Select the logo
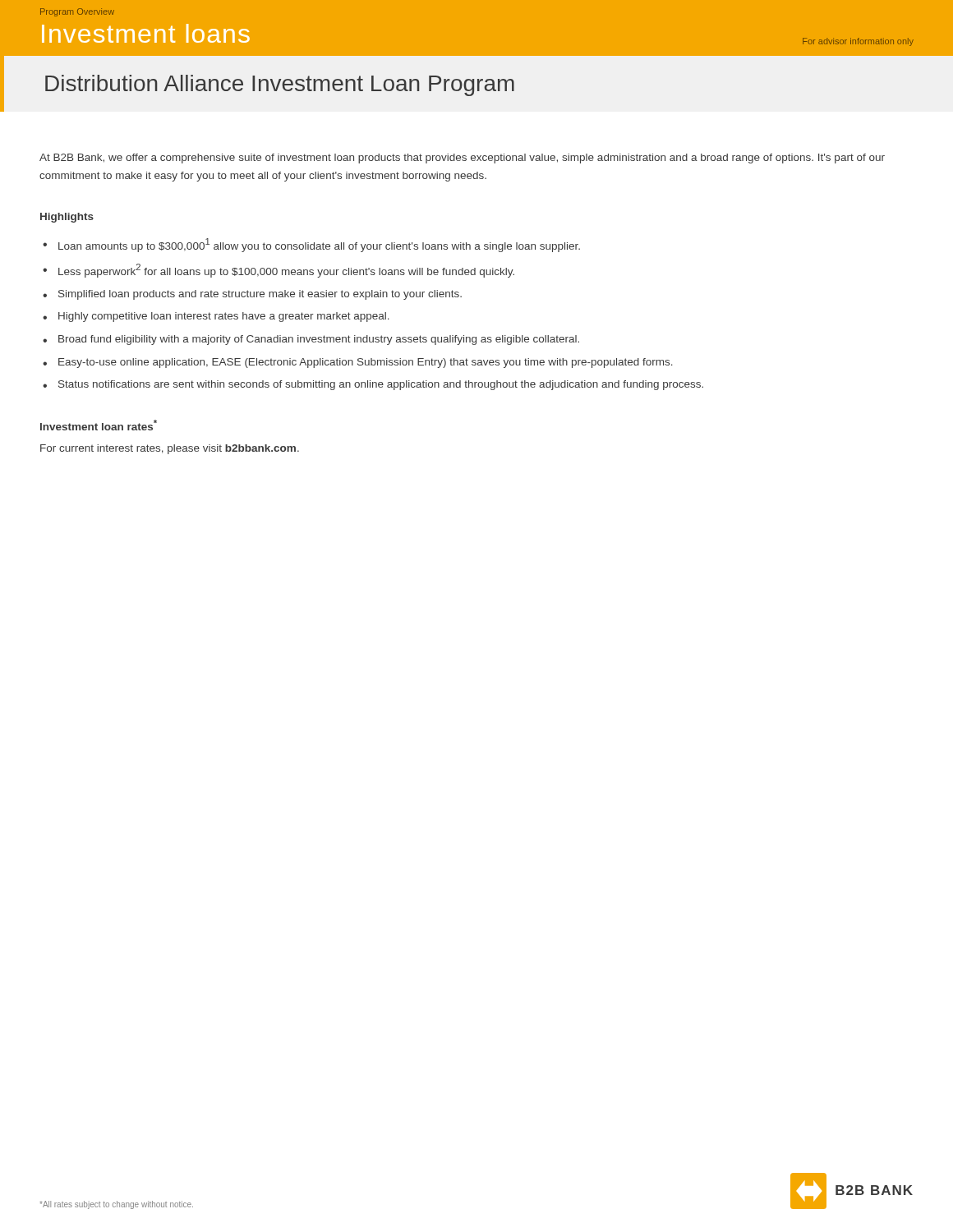The width and height of the screenshot is (953, 1232). click(x=852, y=1191)
